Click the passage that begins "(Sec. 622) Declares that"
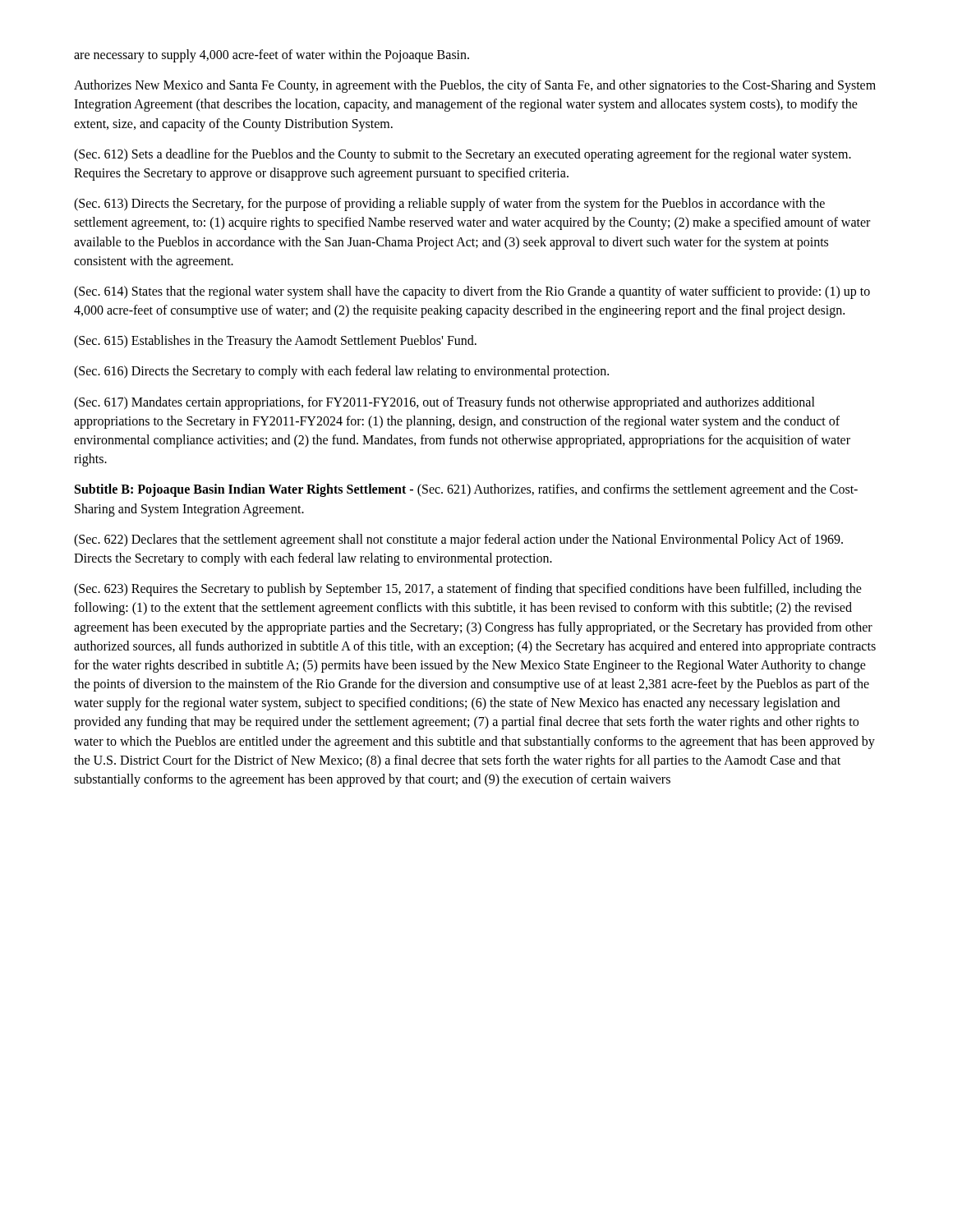 459,548
